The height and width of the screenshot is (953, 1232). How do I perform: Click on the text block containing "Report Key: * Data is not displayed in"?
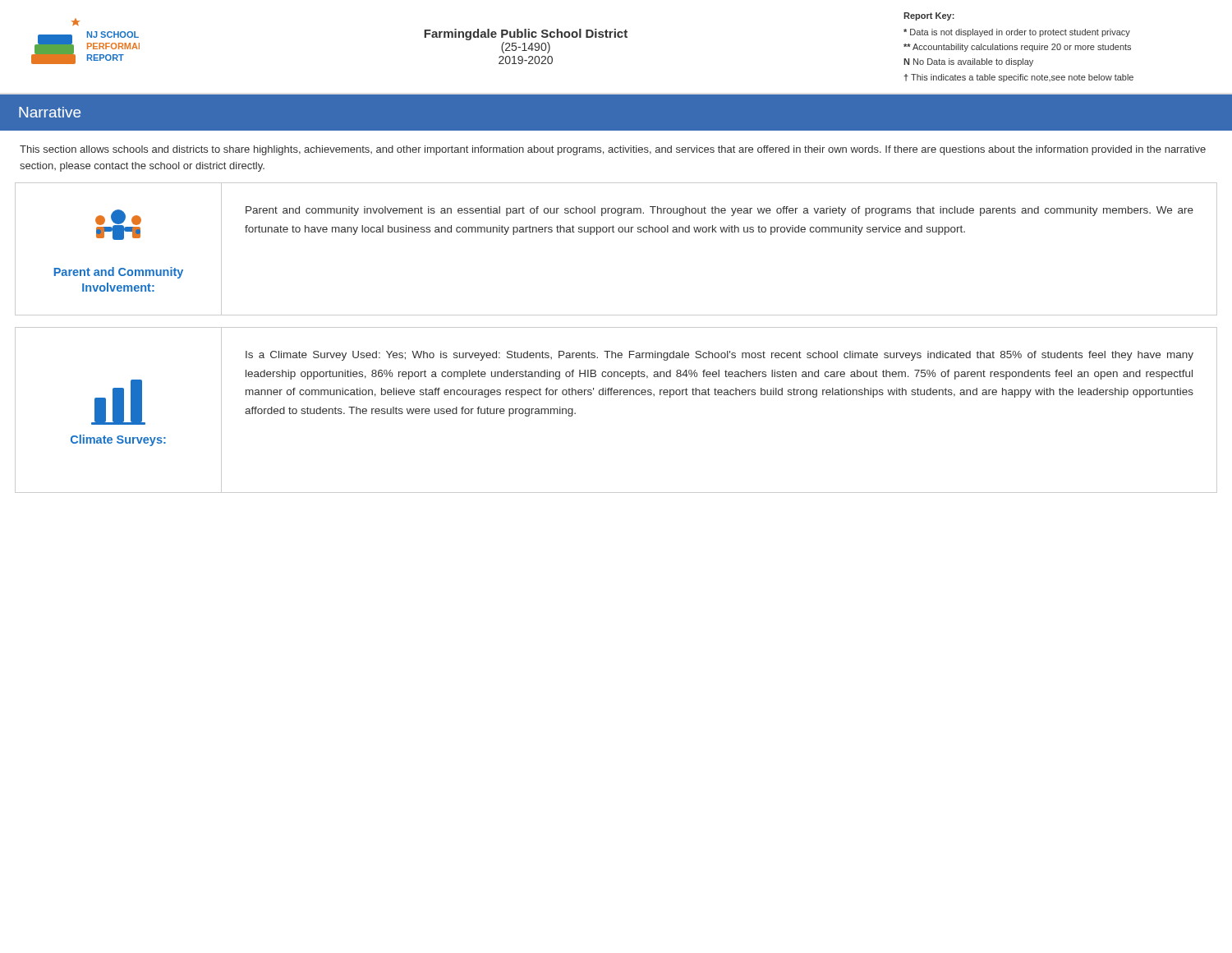[1060, 46]
